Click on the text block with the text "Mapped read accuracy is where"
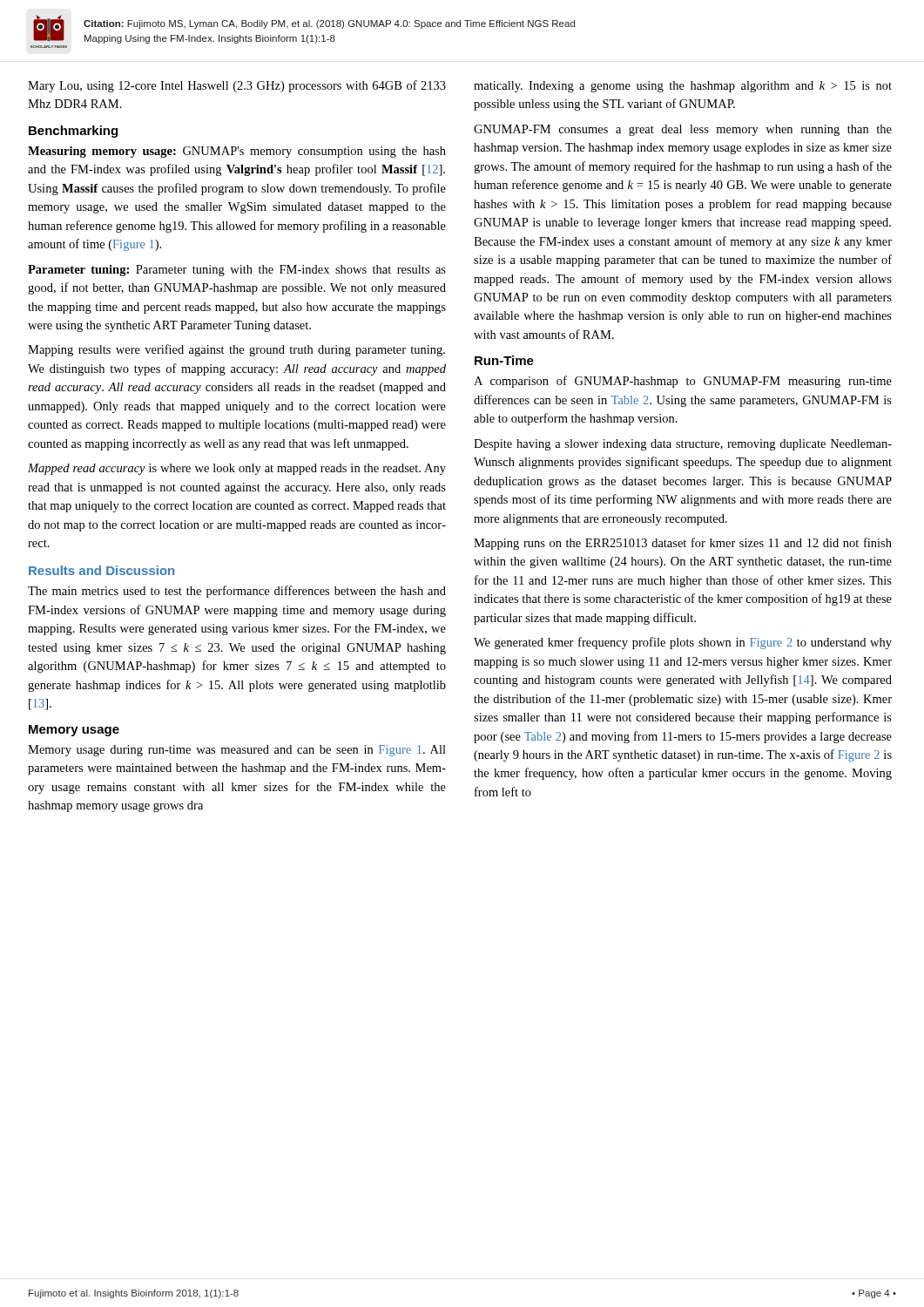 pyautogui.click(x=237, y=506)
